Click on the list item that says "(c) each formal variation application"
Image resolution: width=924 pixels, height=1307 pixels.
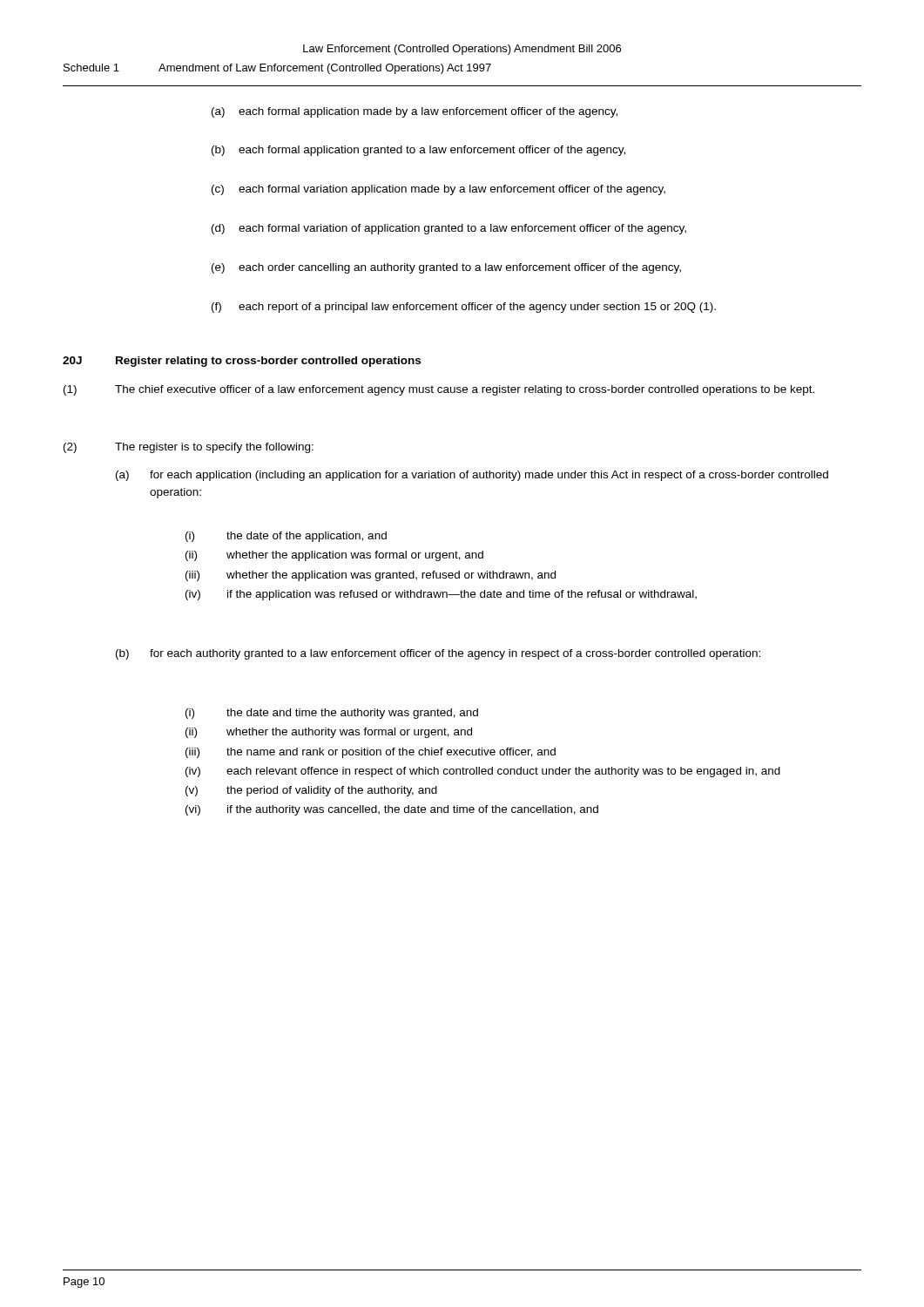coord(438,189)
